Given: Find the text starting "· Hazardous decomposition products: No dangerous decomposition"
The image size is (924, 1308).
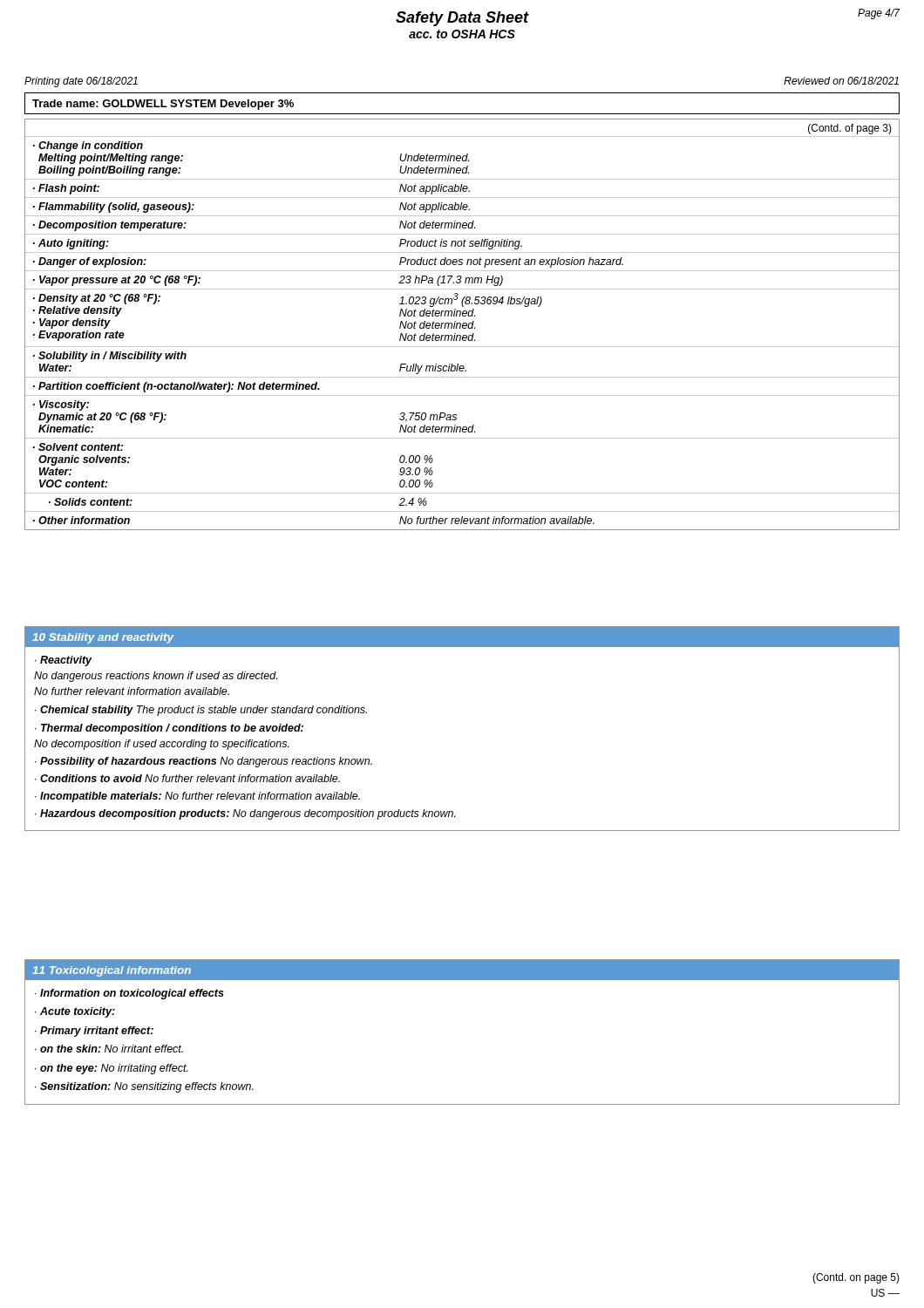Looking at the screenshot, I should tap(245, 814).
